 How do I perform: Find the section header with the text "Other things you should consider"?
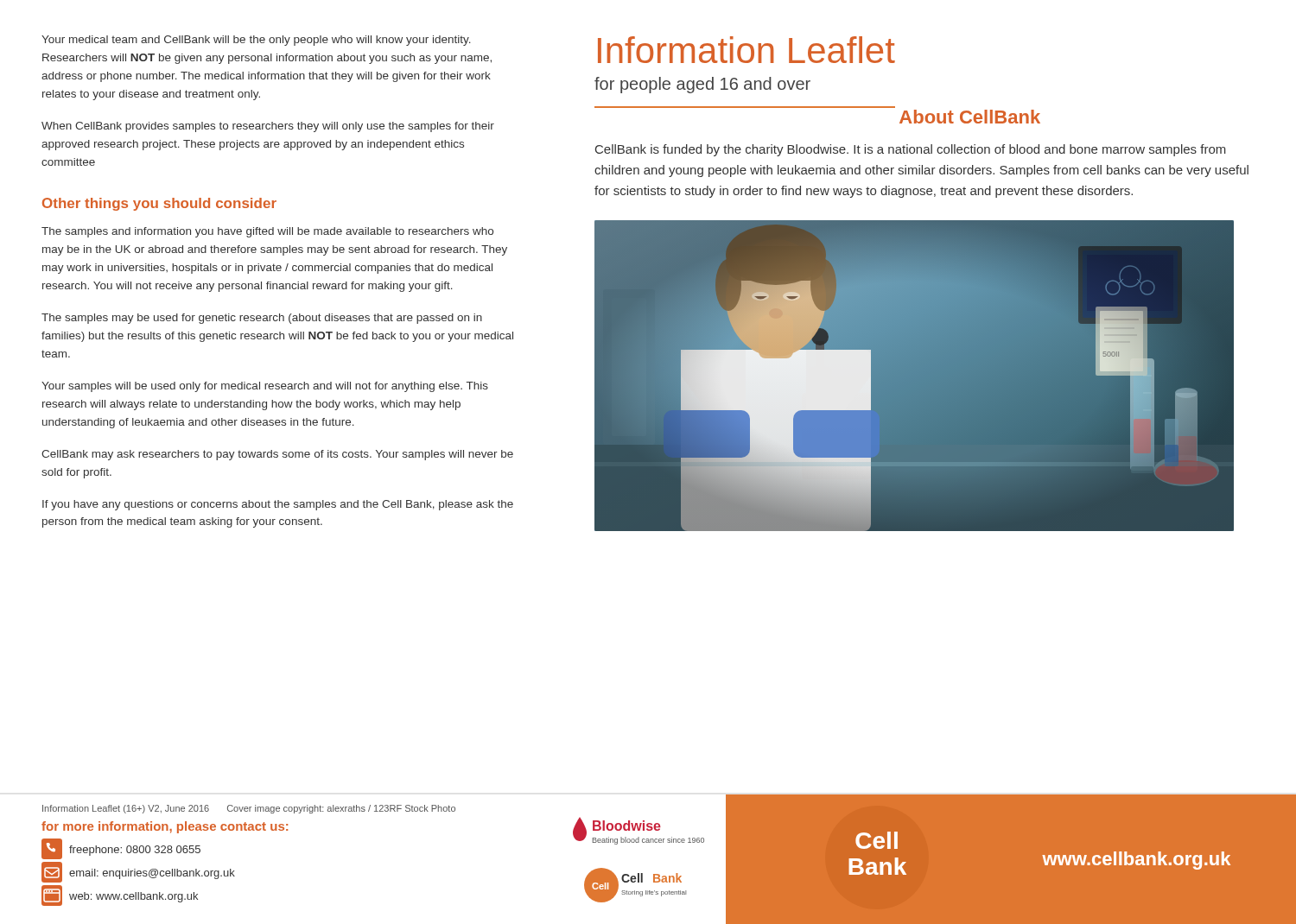[159, 204]
